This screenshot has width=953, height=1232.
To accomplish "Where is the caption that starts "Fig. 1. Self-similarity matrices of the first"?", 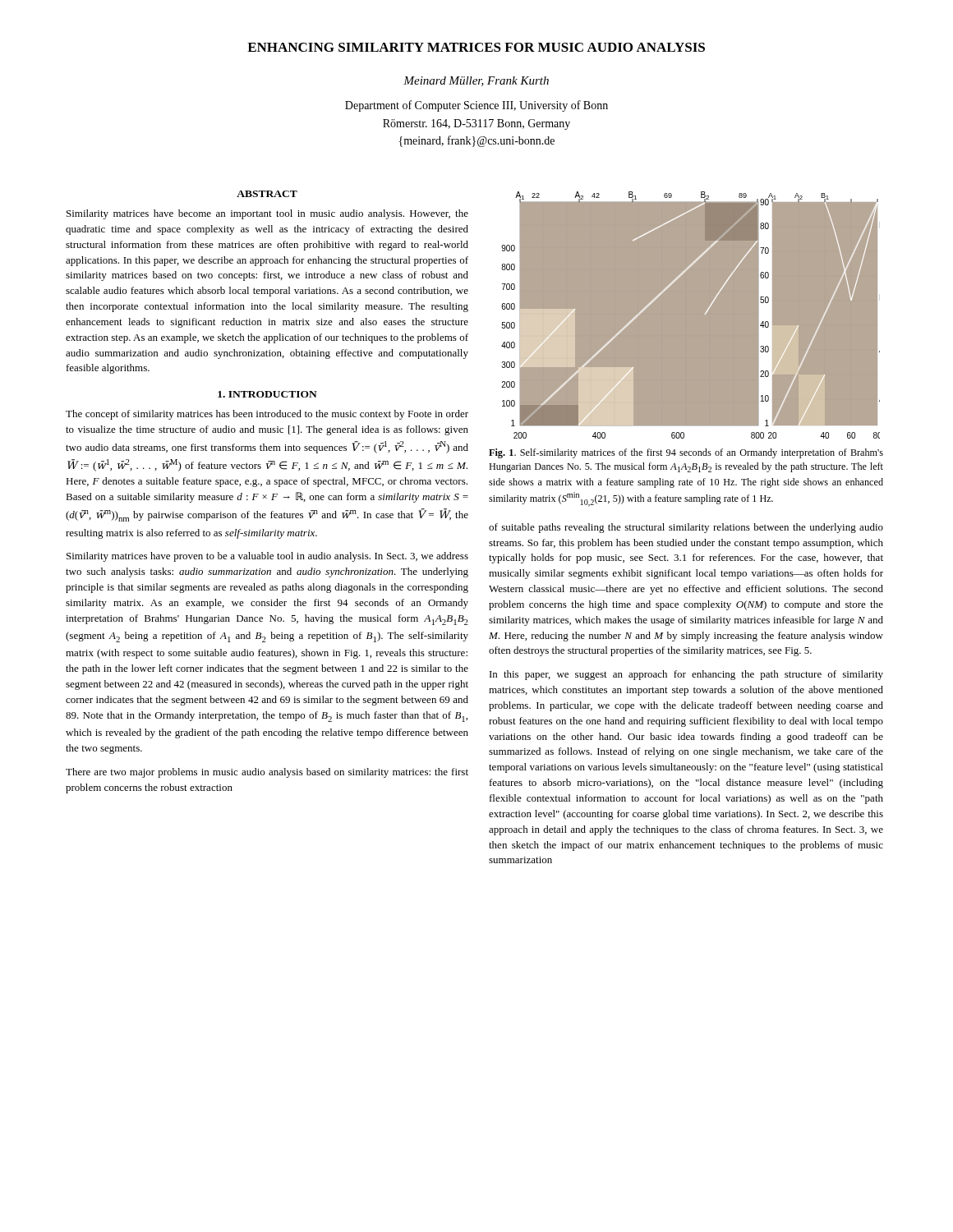I will (x=686, y=477).
